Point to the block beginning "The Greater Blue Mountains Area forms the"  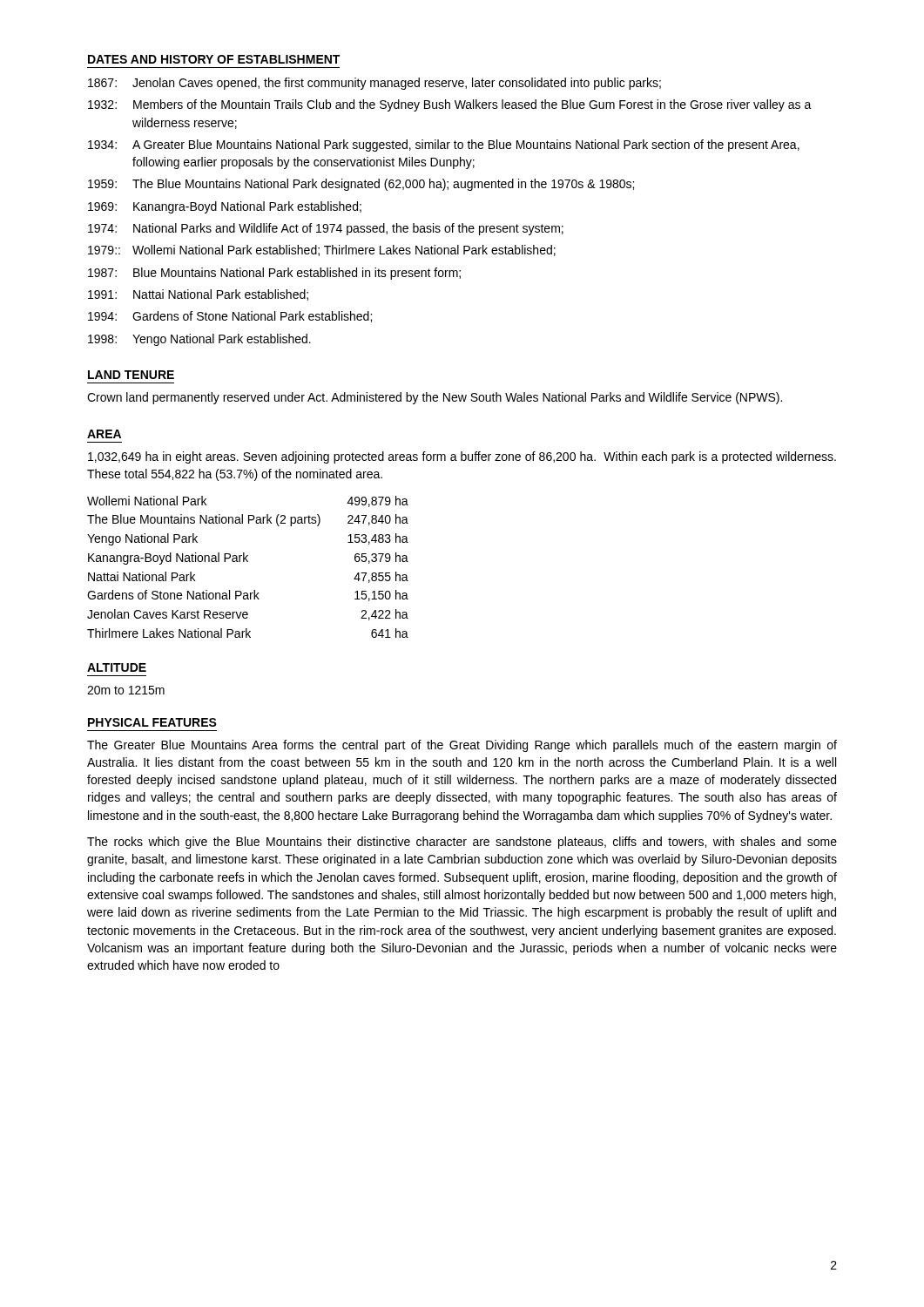point(462,780)
